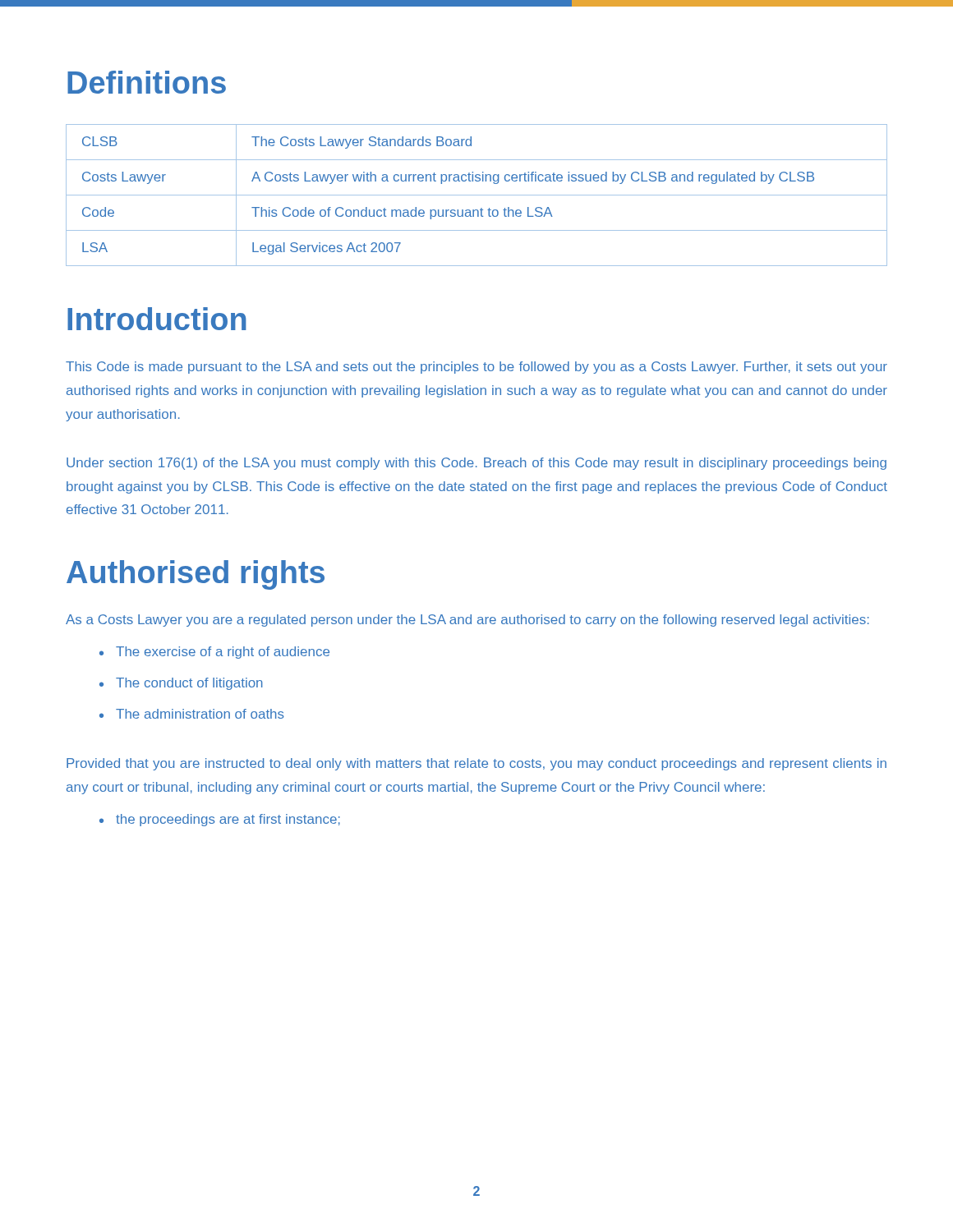The width and height of the screenshot is (953, 1232).
Task: Locate the text block containing "This Code is made pursuant to"
Action: pos(476,390)
